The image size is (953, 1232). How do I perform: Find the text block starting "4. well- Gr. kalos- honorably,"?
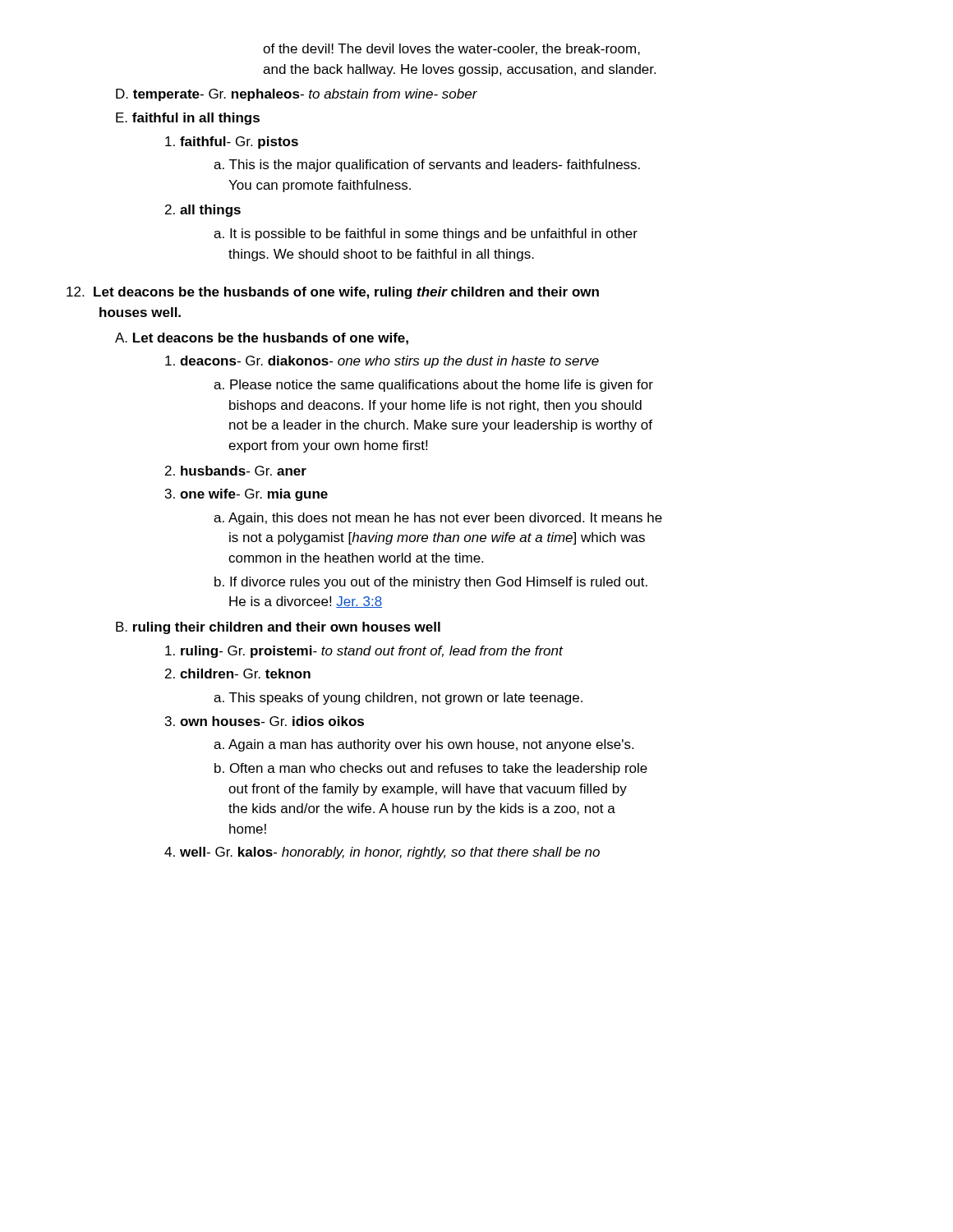point(382,852)
